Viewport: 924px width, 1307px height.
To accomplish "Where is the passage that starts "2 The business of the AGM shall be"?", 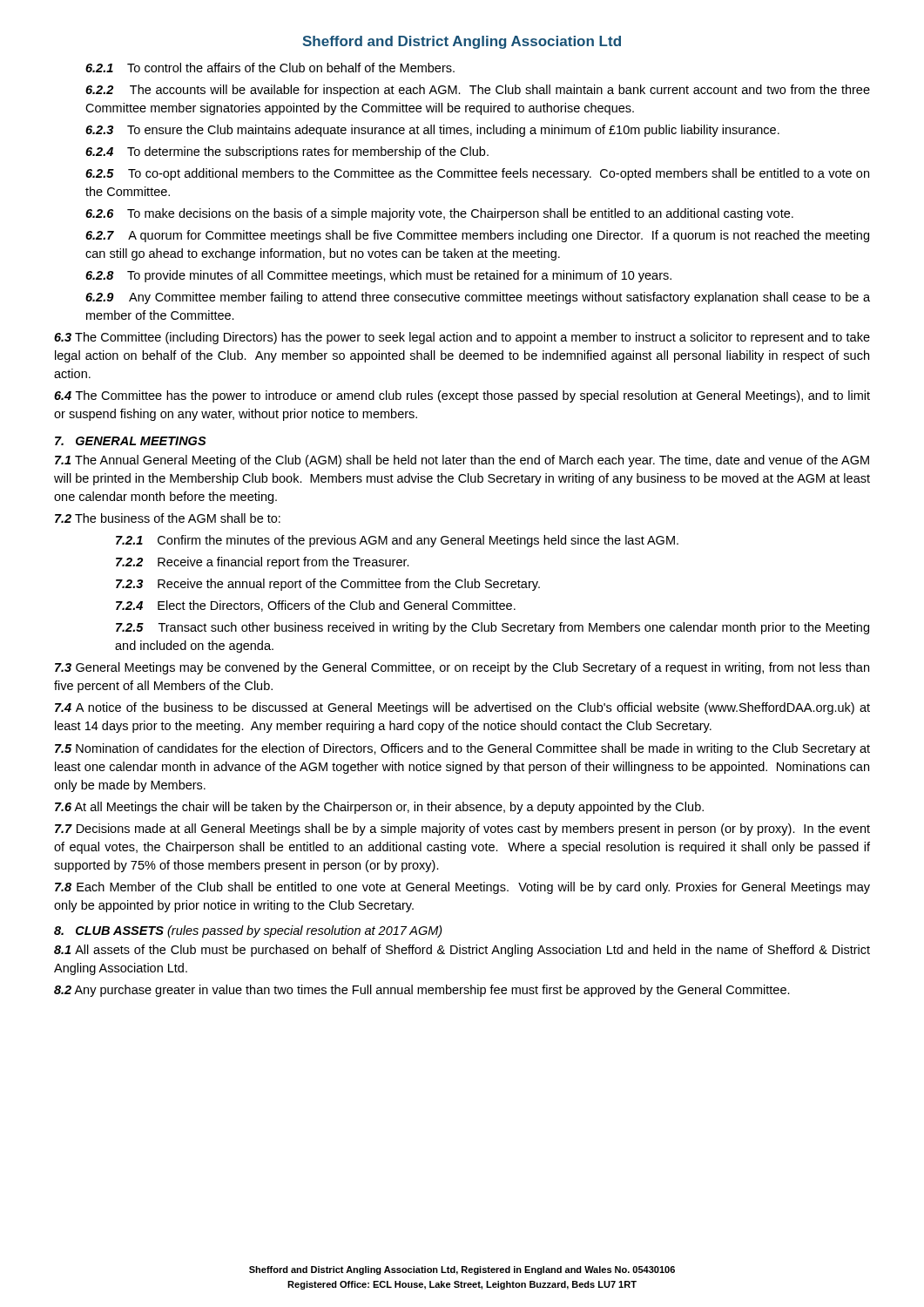I will (168, 519).
